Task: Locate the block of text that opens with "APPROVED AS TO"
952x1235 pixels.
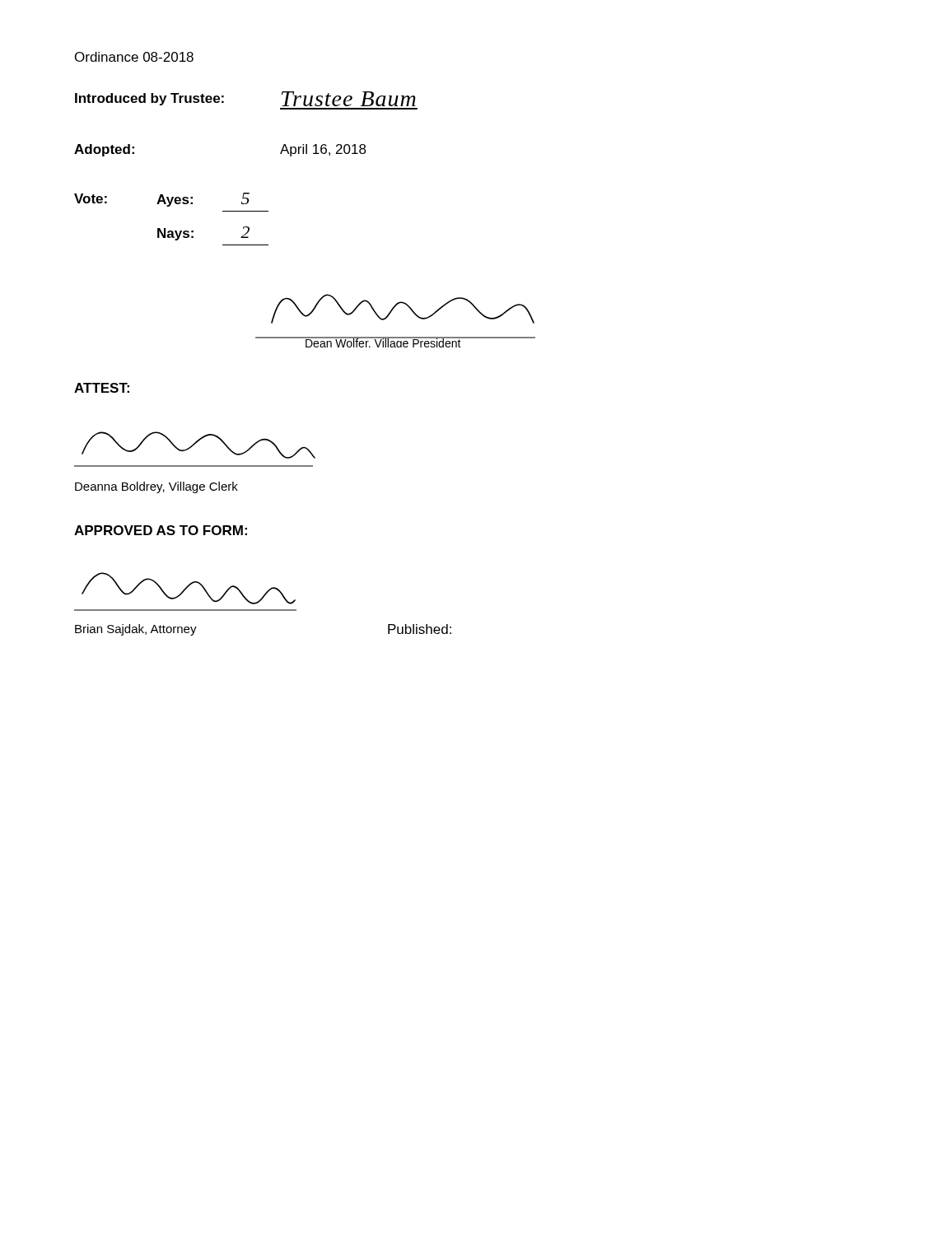Action: [161, 530]
